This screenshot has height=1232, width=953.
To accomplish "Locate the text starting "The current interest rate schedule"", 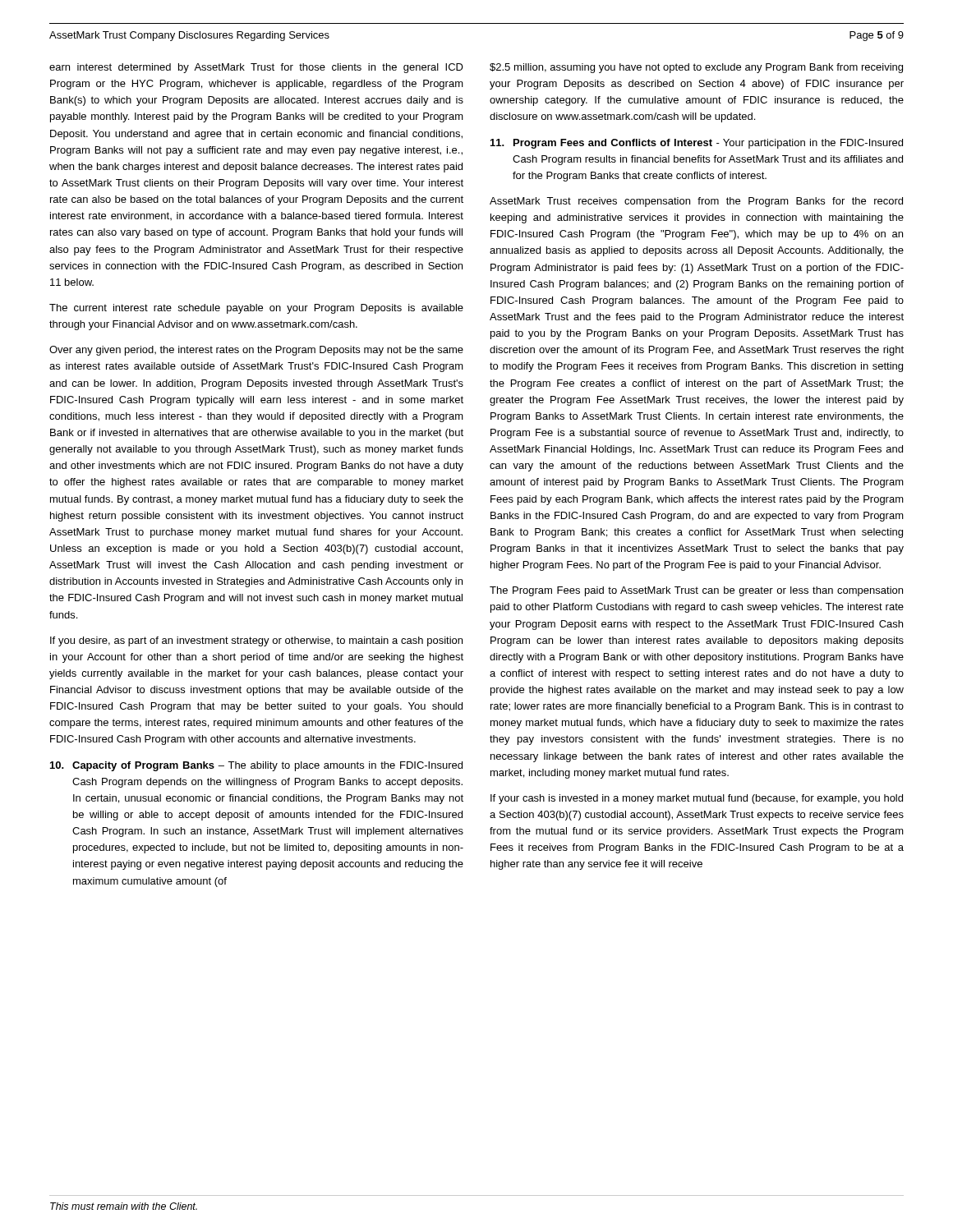I will click(x=256, y=316).
